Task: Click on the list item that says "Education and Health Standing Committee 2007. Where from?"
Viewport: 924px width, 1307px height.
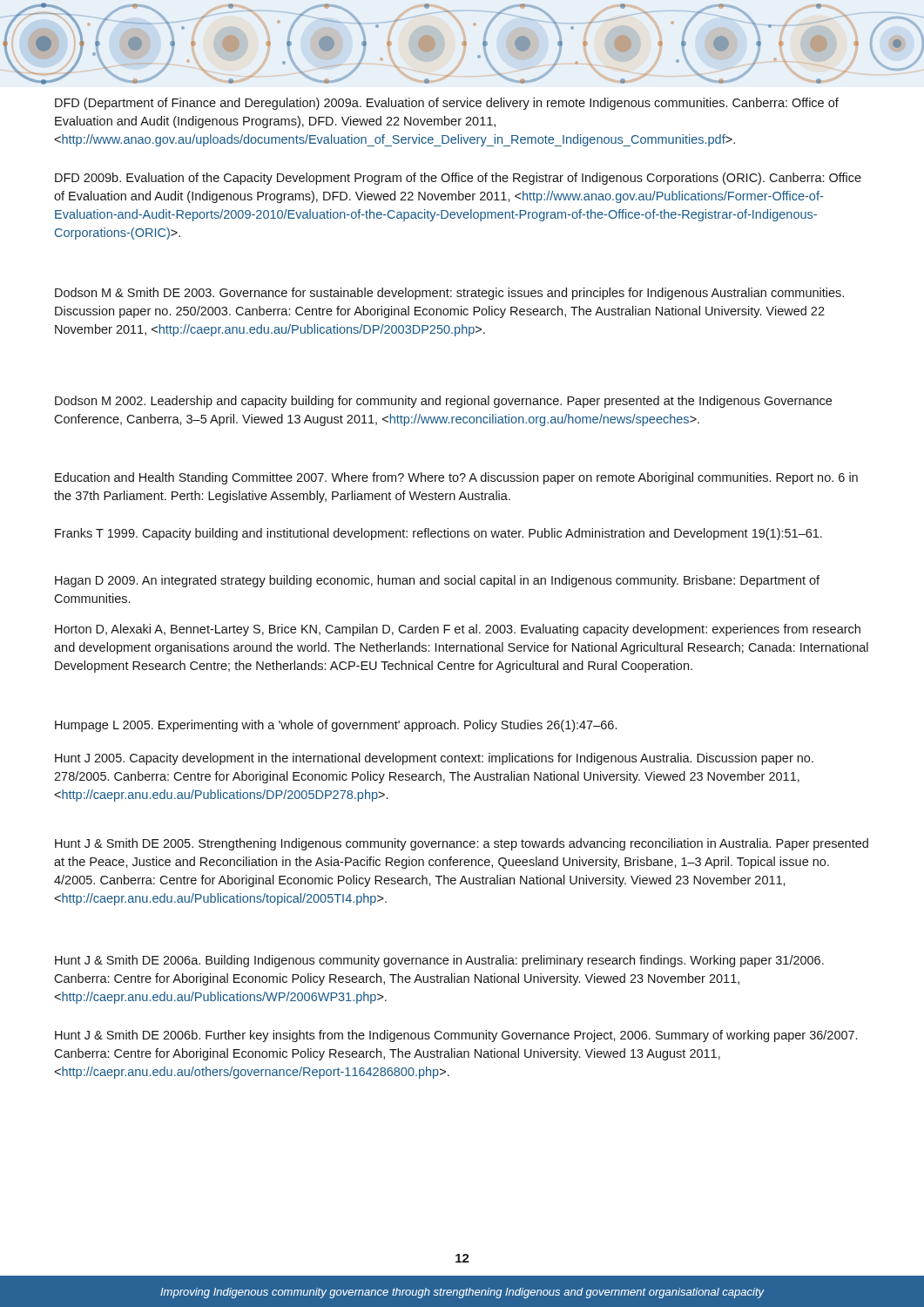Action: point(456,487)
